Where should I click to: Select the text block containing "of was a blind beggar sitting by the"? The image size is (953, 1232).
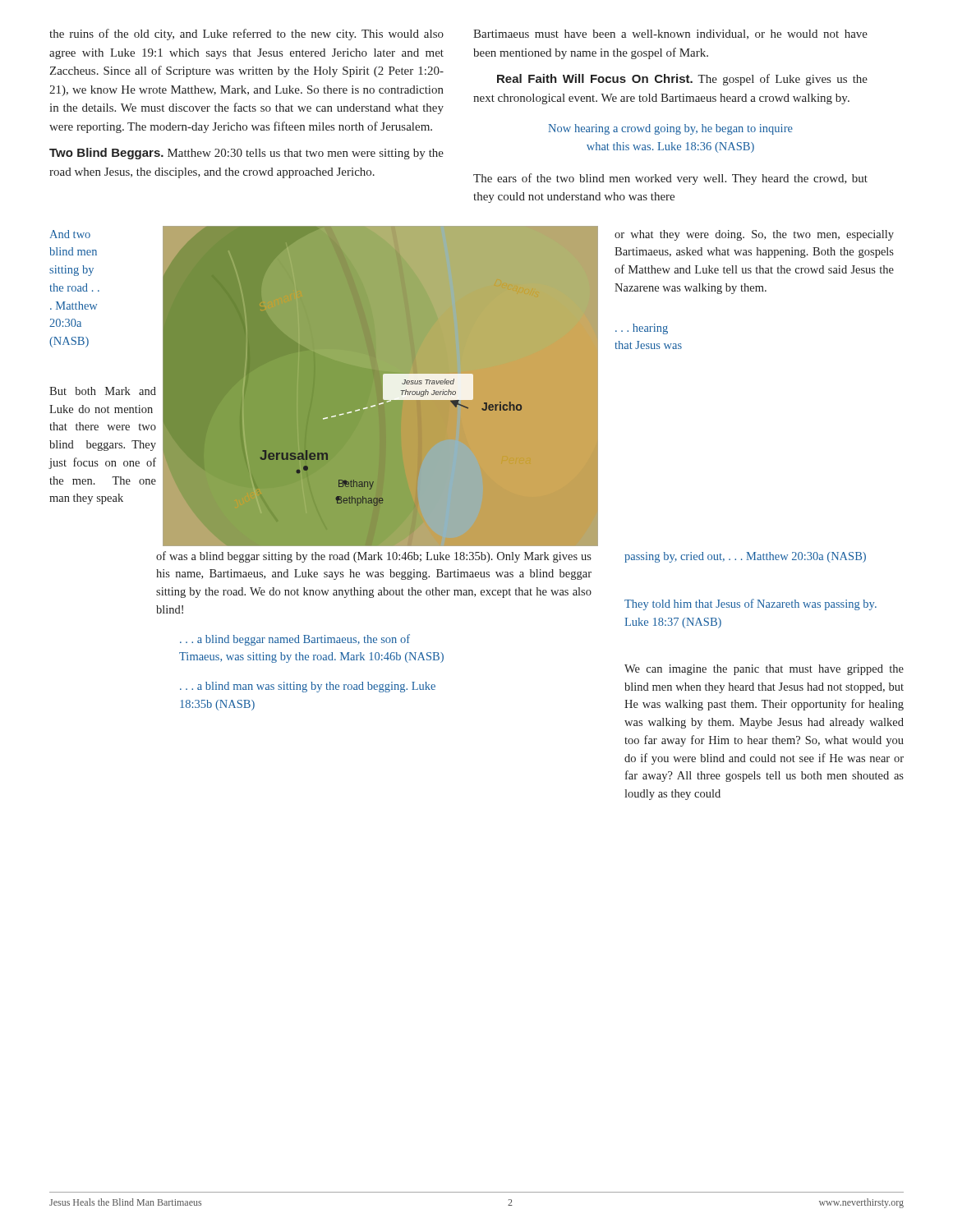pyautogui.click(x=374, y=630)
